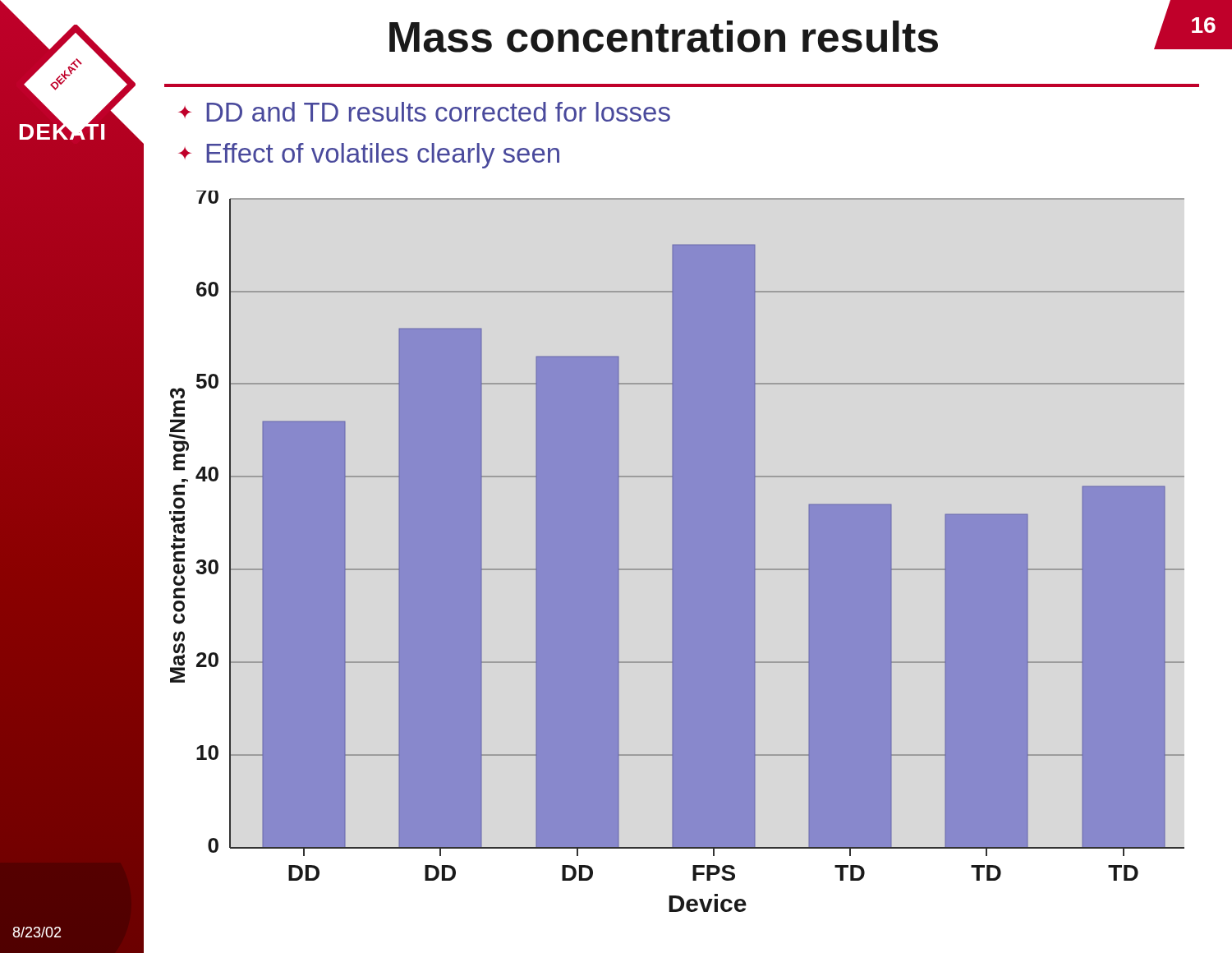Navigate to the passage starting "Mass concentration results"
Viewport: 1232px width, 953px height.
click(663, 37)
